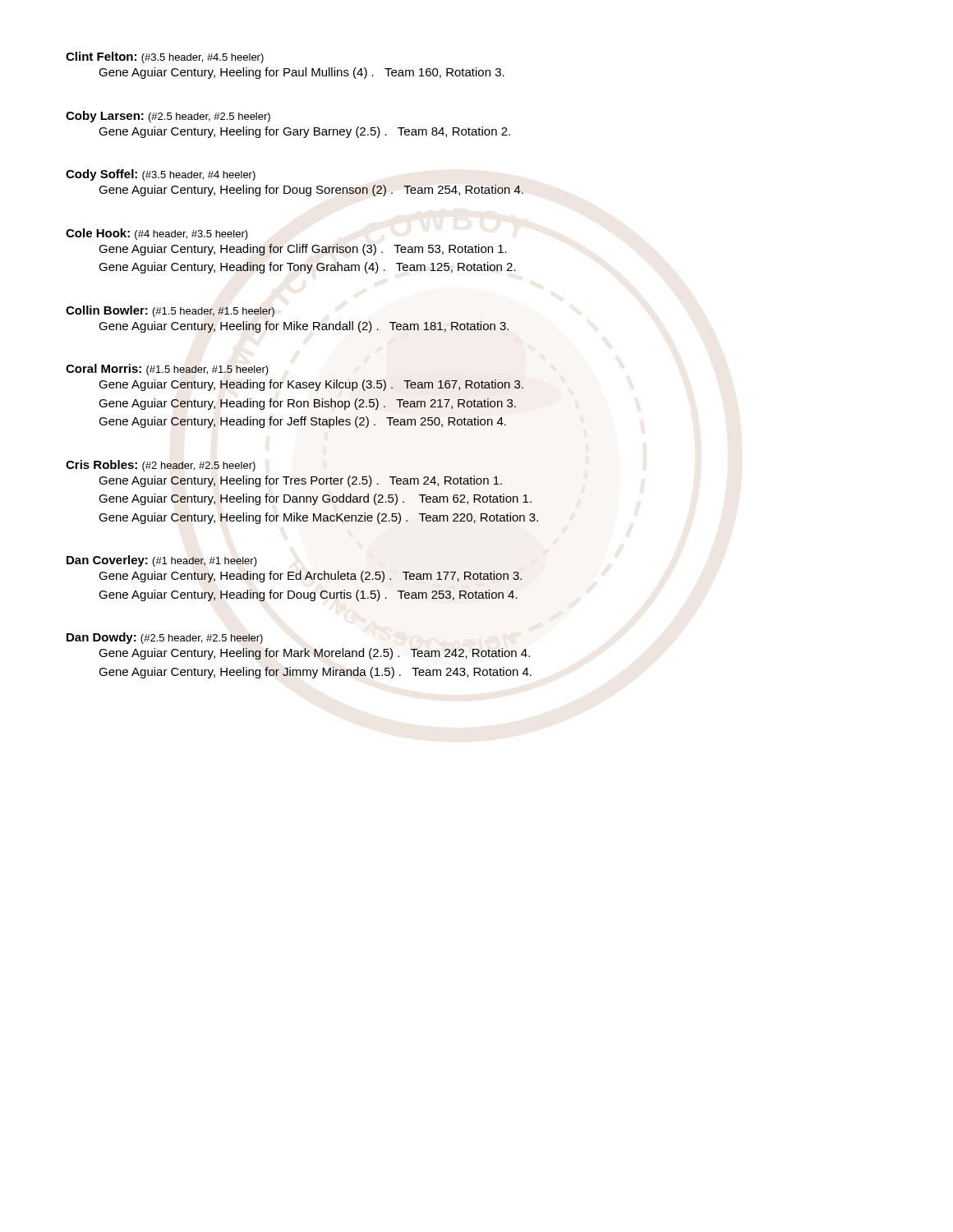The width and height of the screenshot is (953, 1232).
Task: Locate the passage starting "Cris Robles: (#2 header,"
Action: click(476, 492)
